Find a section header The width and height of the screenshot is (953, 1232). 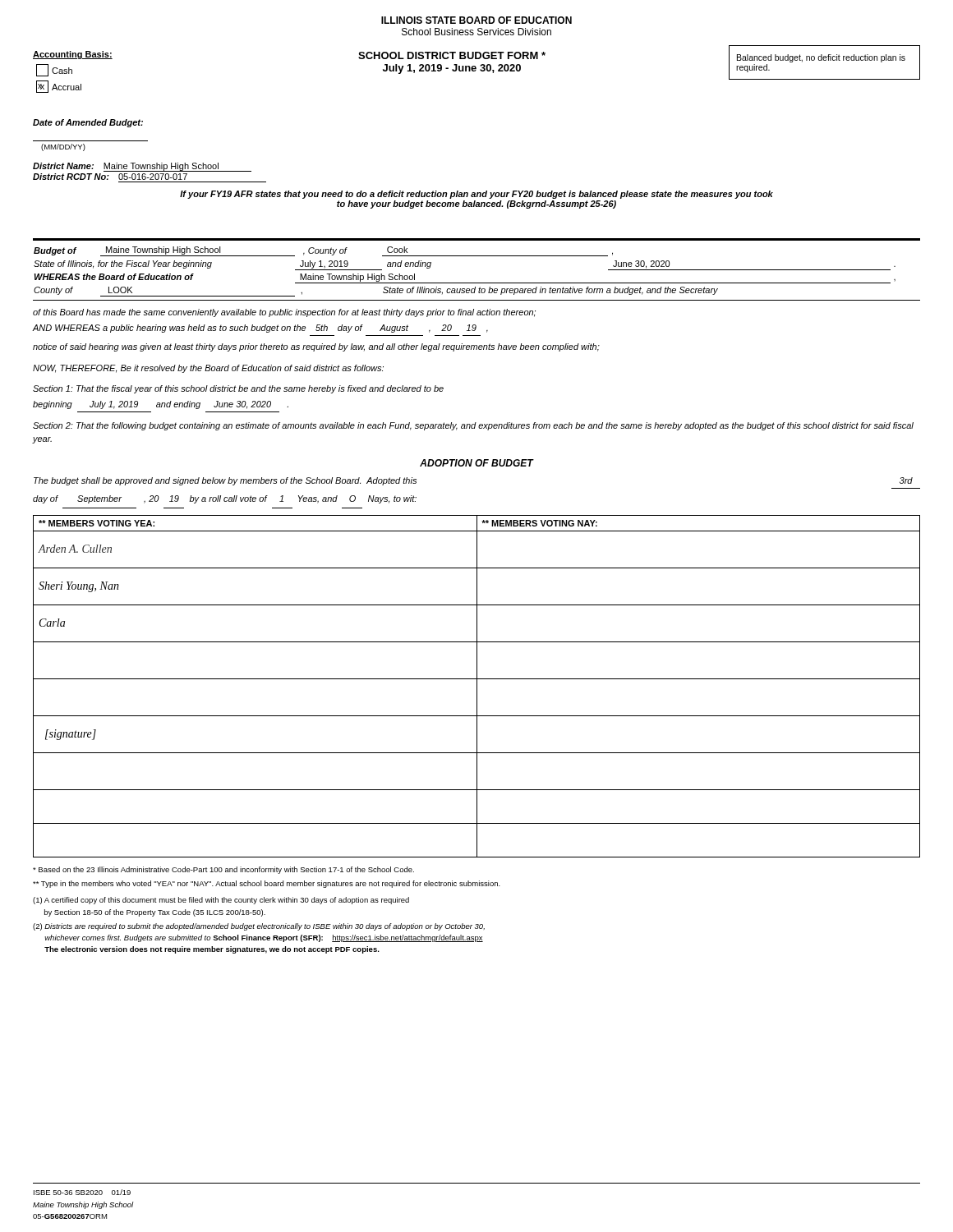pos(476,463)
